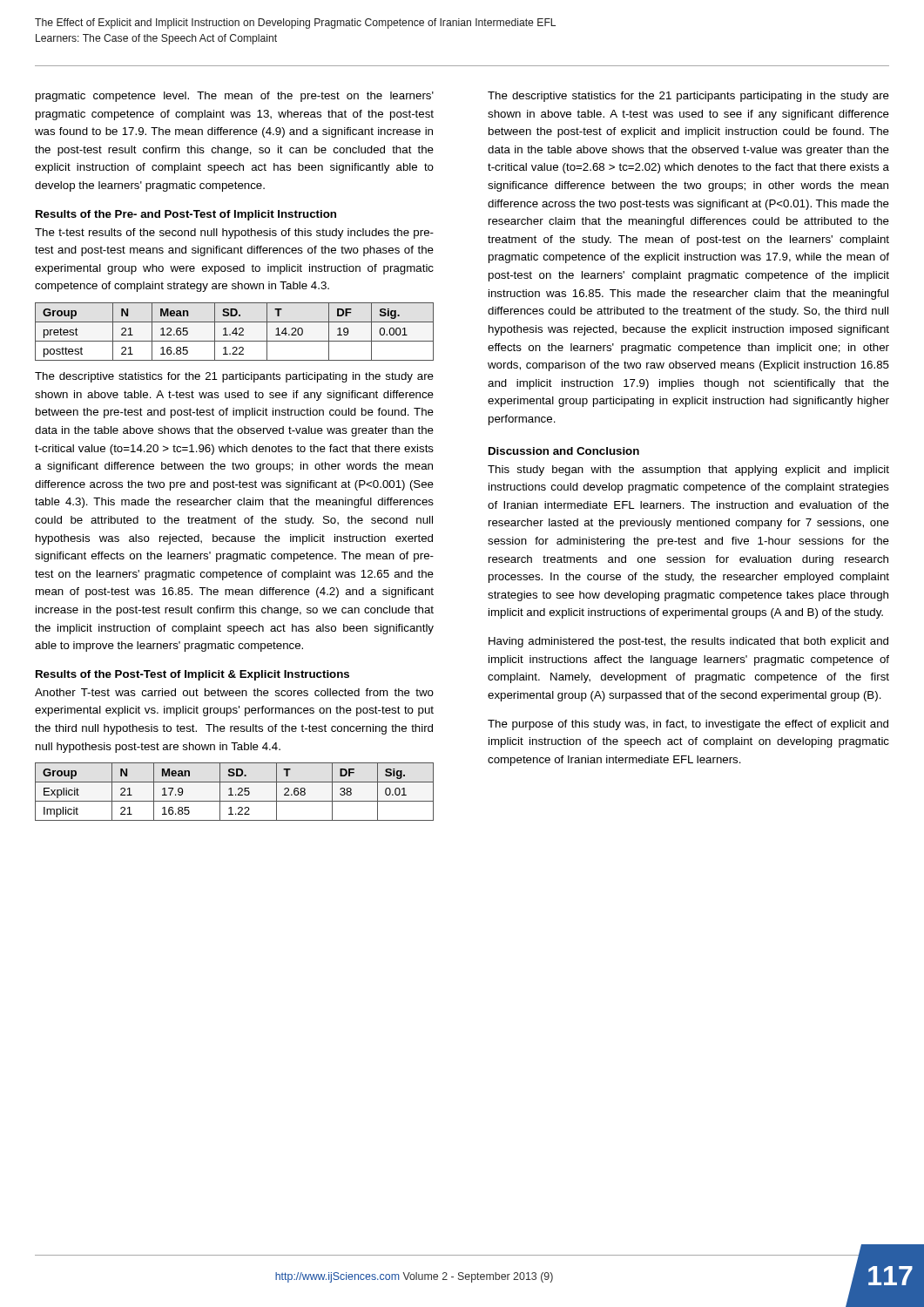Locate the block of text that opens with "The purpose of this study was, in fact,"

click(688, 741)
